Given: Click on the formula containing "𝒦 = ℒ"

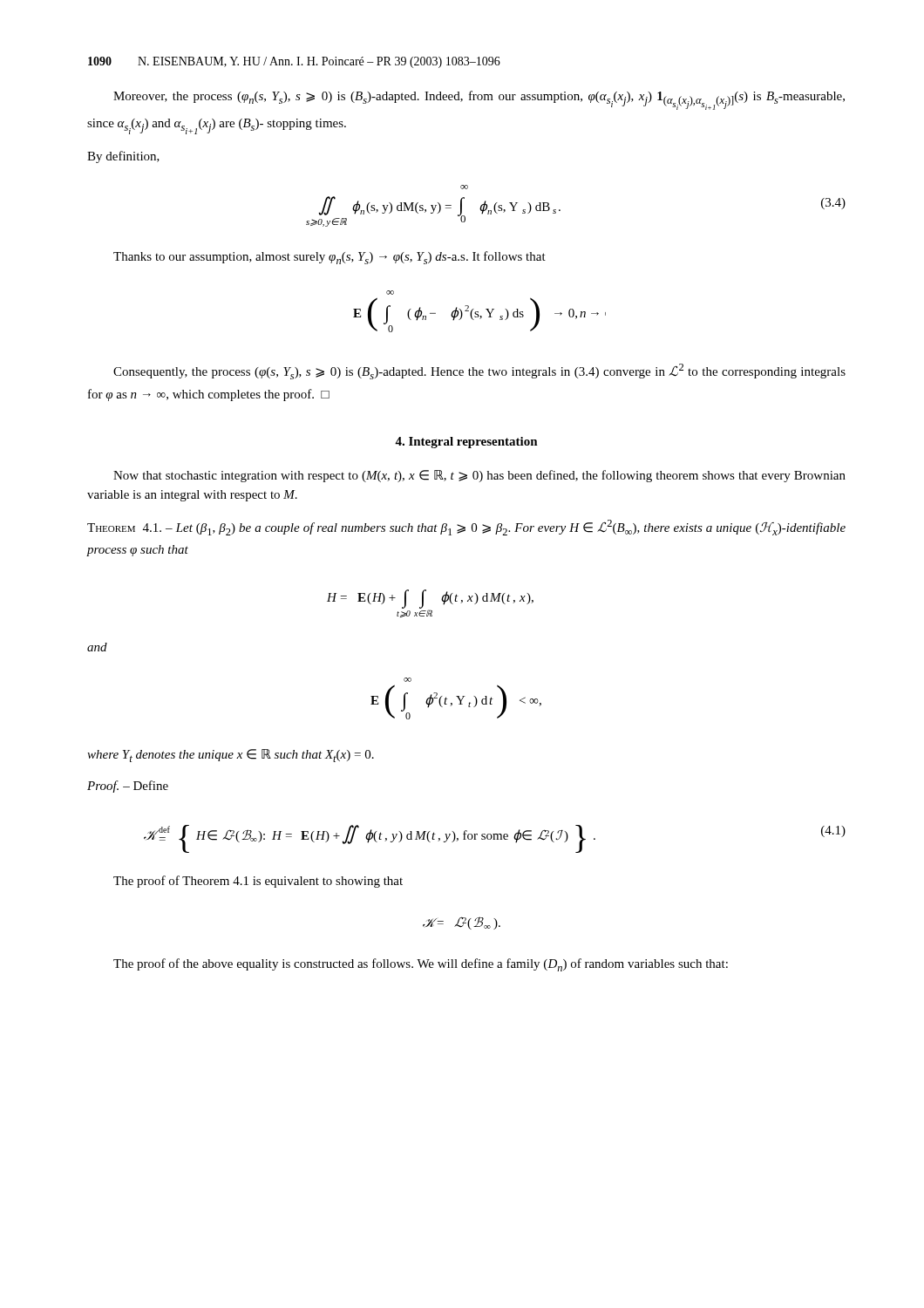Looking at the screenshot, I should [x=466, y=919].
